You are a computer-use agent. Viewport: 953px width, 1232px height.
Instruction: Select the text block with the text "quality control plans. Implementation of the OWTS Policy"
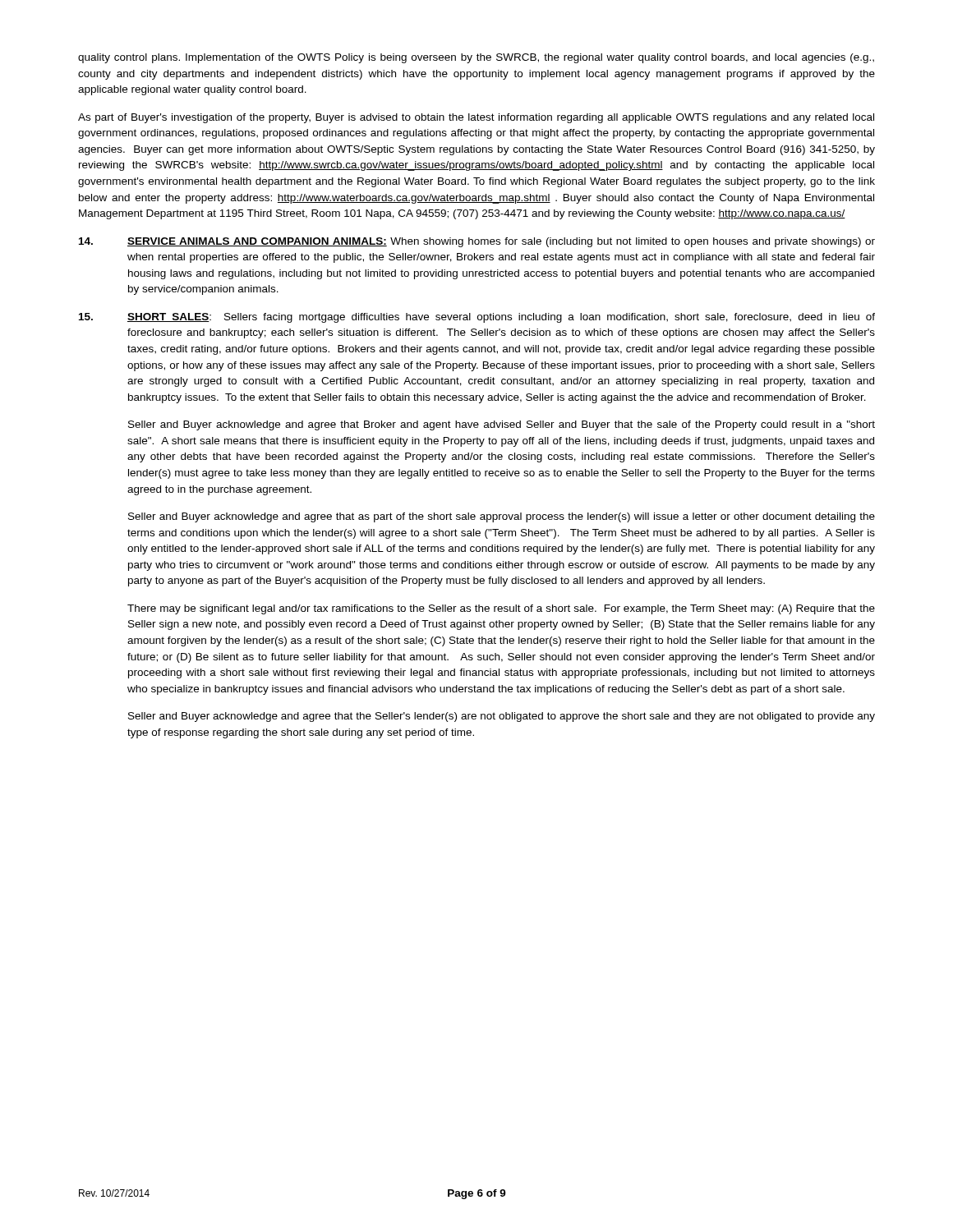[x=476, y=73]
